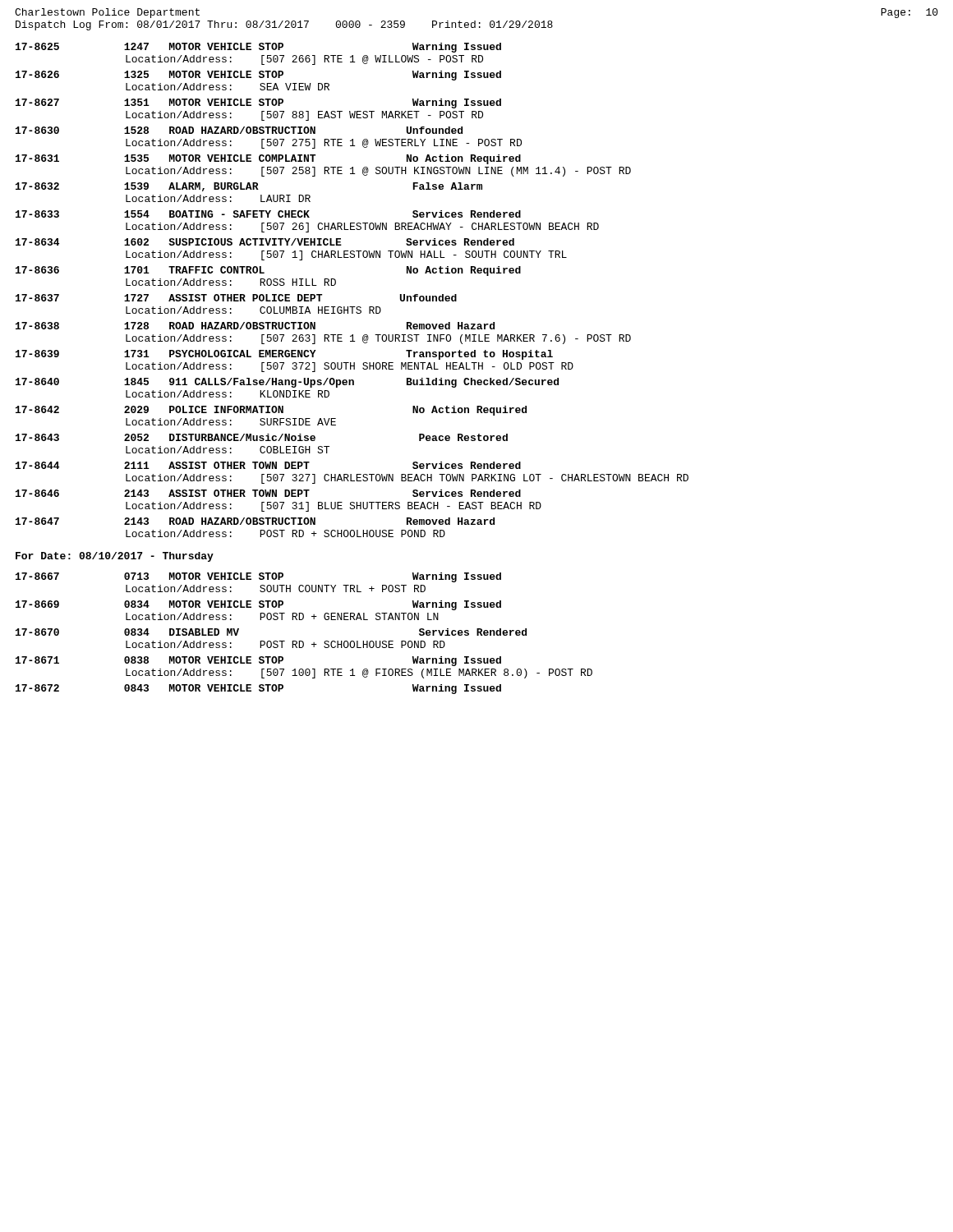Where is the passage that starts "17-8626 1325 MOTOR VEHICLE STOP"?
This screenshot has width=953, height=1232.
pyautogui.click(x=476, y=81)
